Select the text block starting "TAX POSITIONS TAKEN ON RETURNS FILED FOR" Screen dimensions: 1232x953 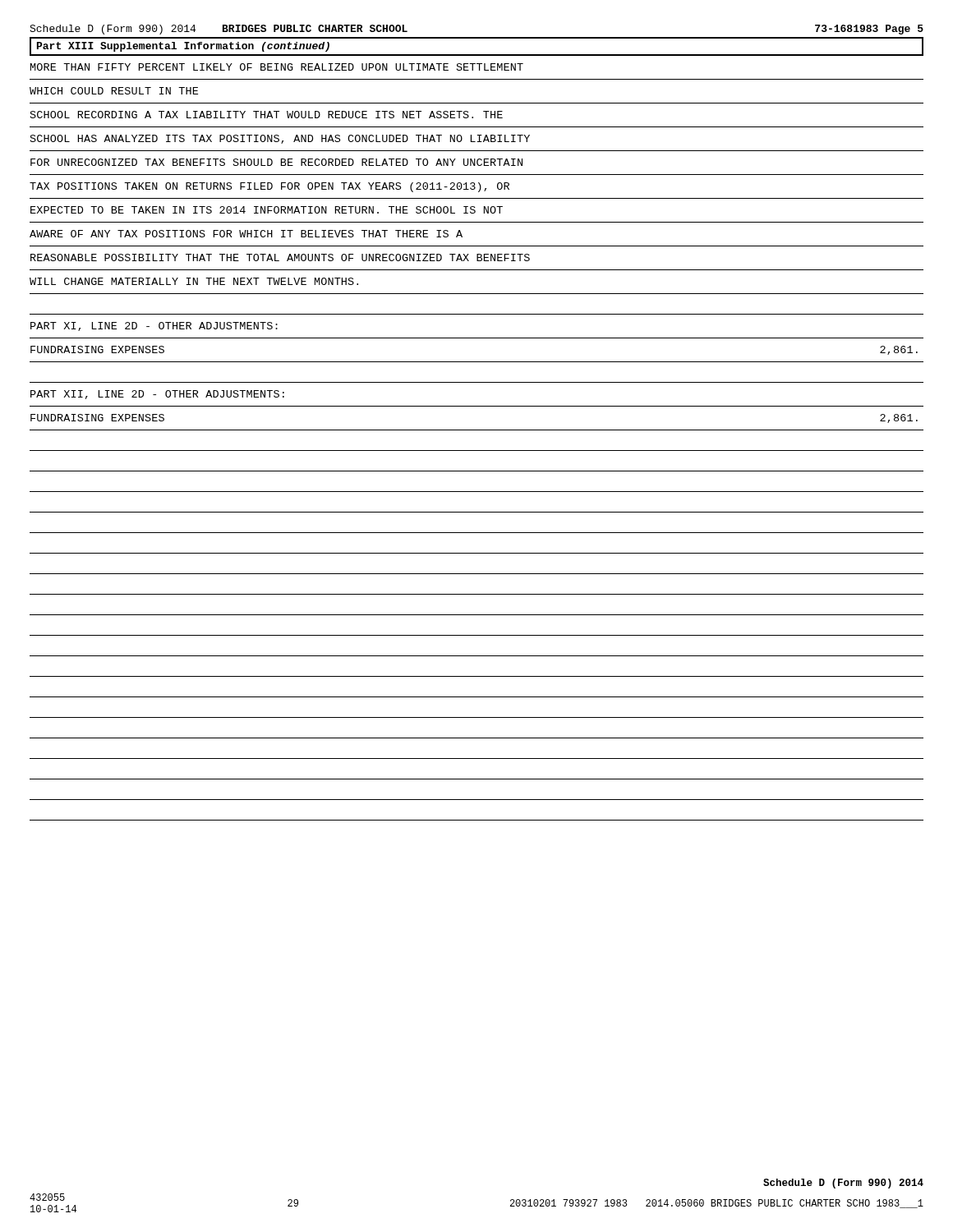point(476,186)
